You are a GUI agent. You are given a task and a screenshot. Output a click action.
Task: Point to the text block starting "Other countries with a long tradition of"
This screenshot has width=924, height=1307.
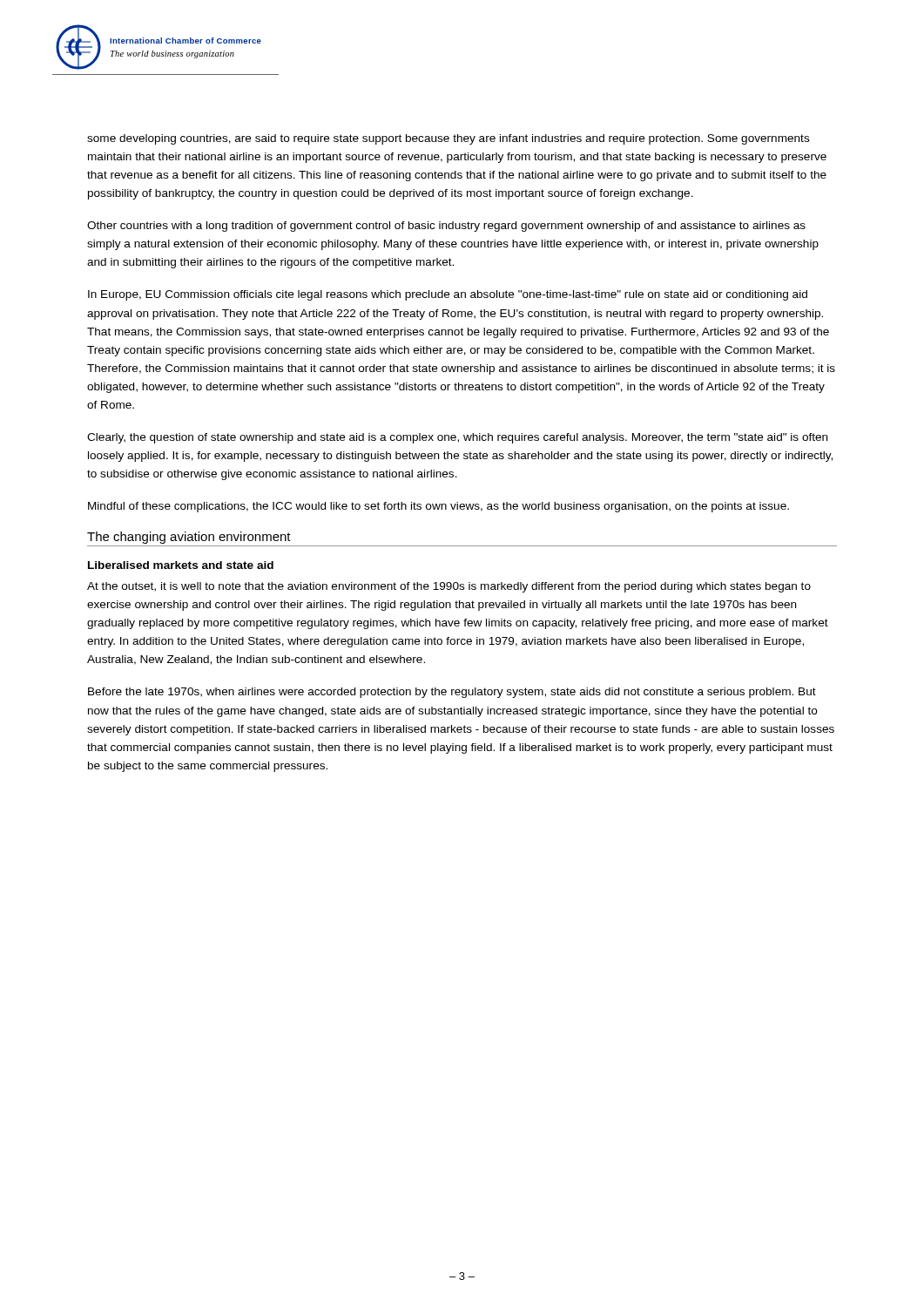(453, 244)
